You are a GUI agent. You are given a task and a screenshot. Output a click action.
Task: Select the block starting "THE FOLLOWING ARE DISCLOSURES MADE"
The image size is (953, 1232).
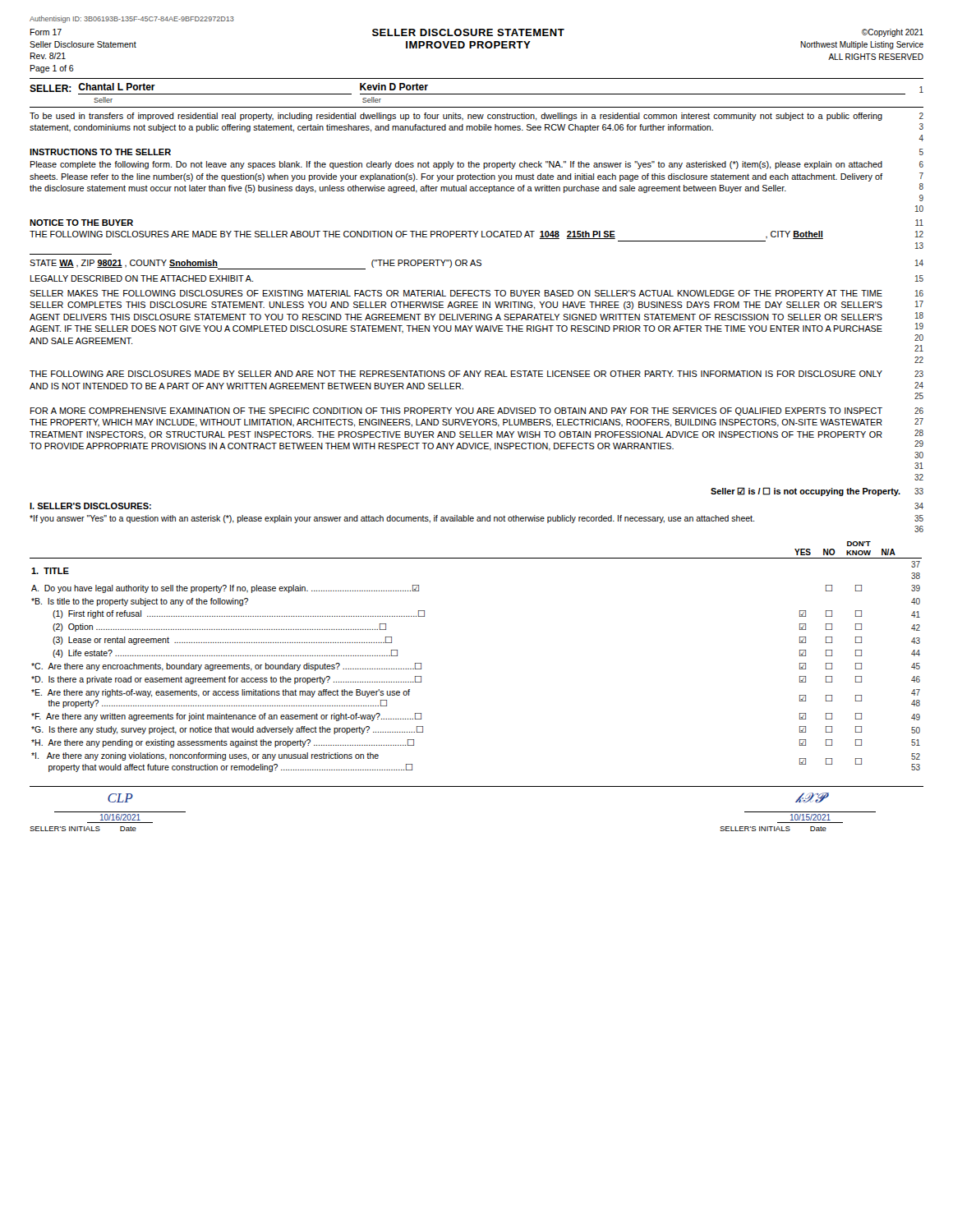click(x=476, y=385)
